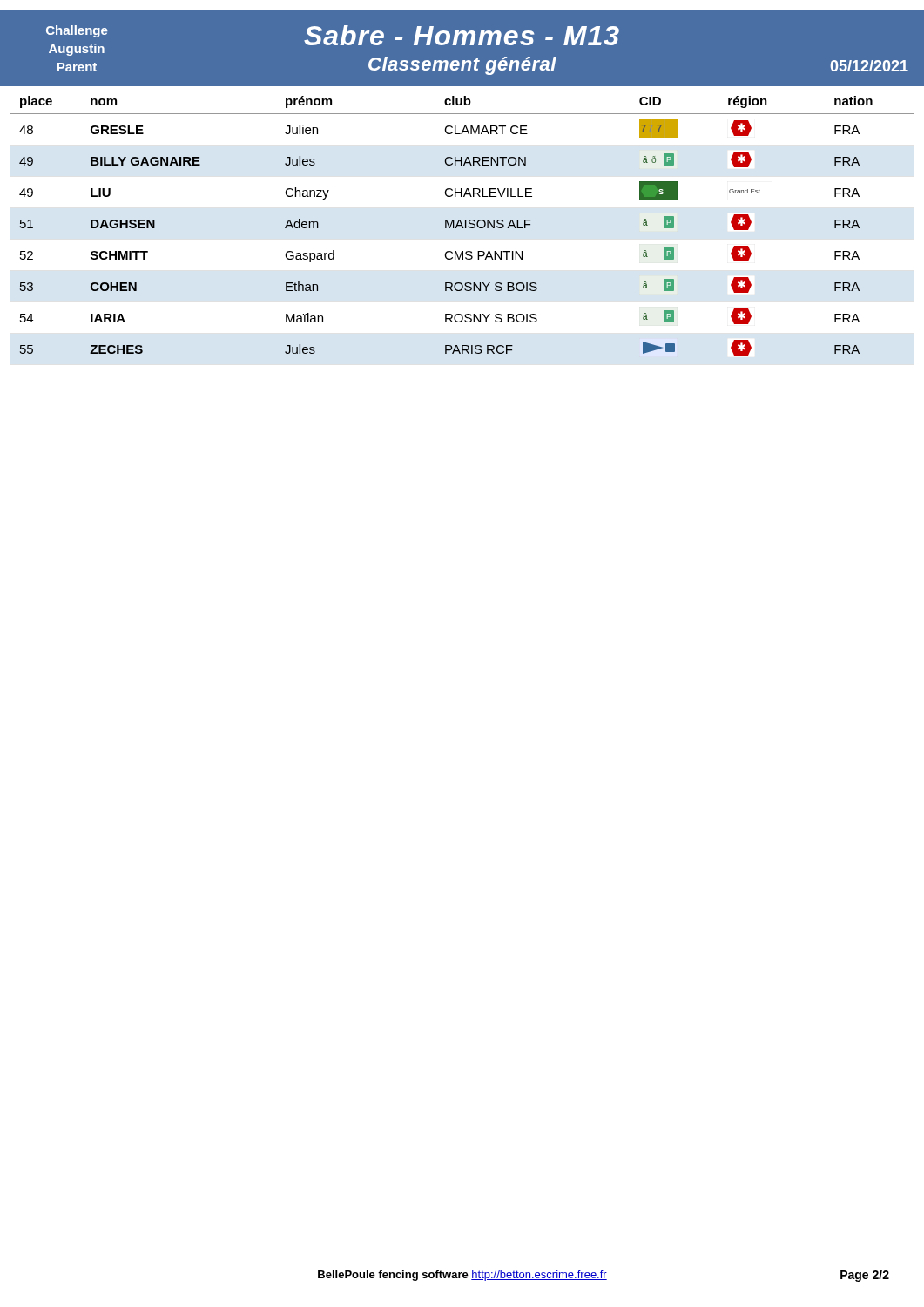Screen dimensions: 1307x924
Task: Find a table
Action: click(462, 227)
